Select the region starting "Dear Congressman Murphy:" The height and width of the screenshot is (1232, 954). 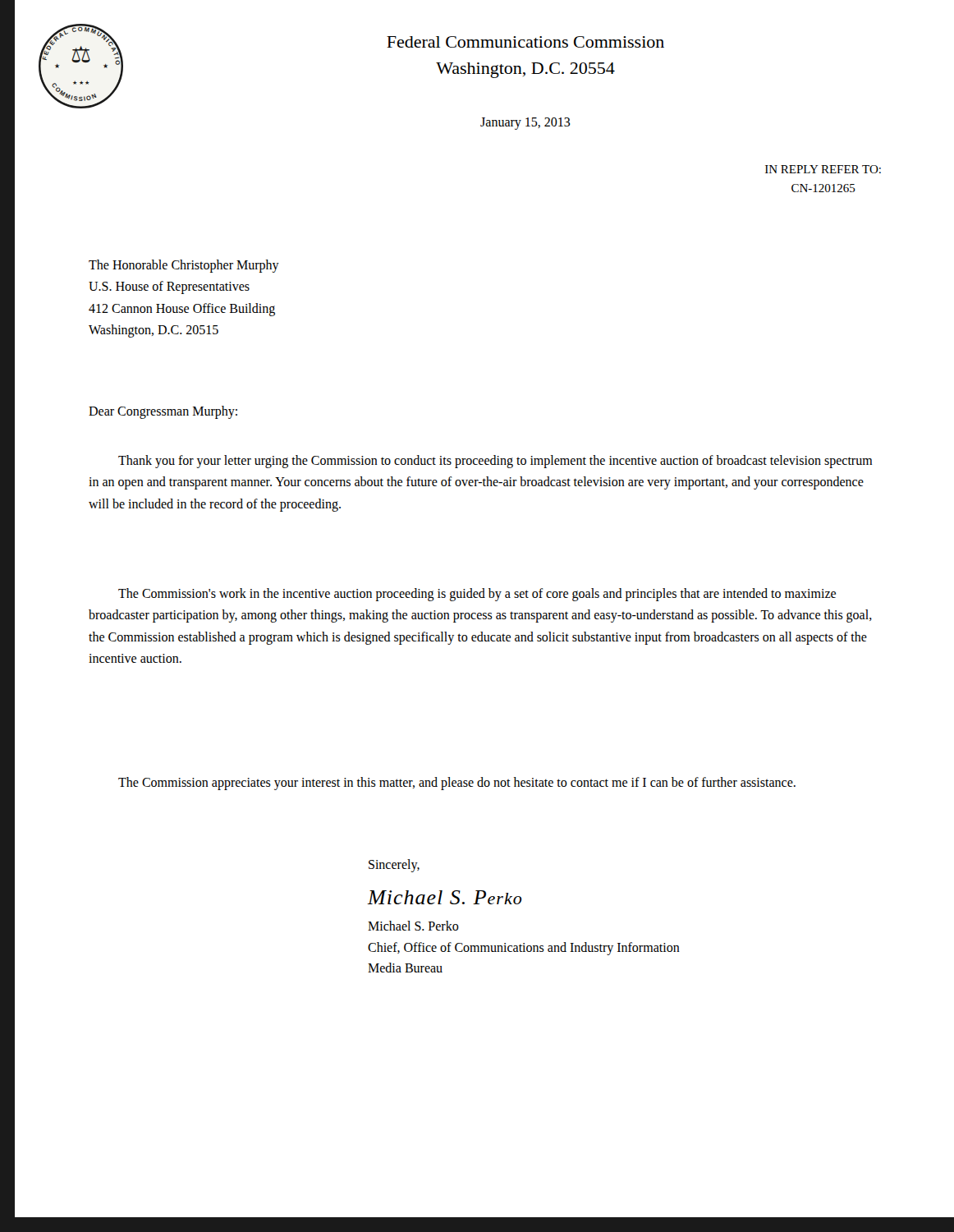163,411
